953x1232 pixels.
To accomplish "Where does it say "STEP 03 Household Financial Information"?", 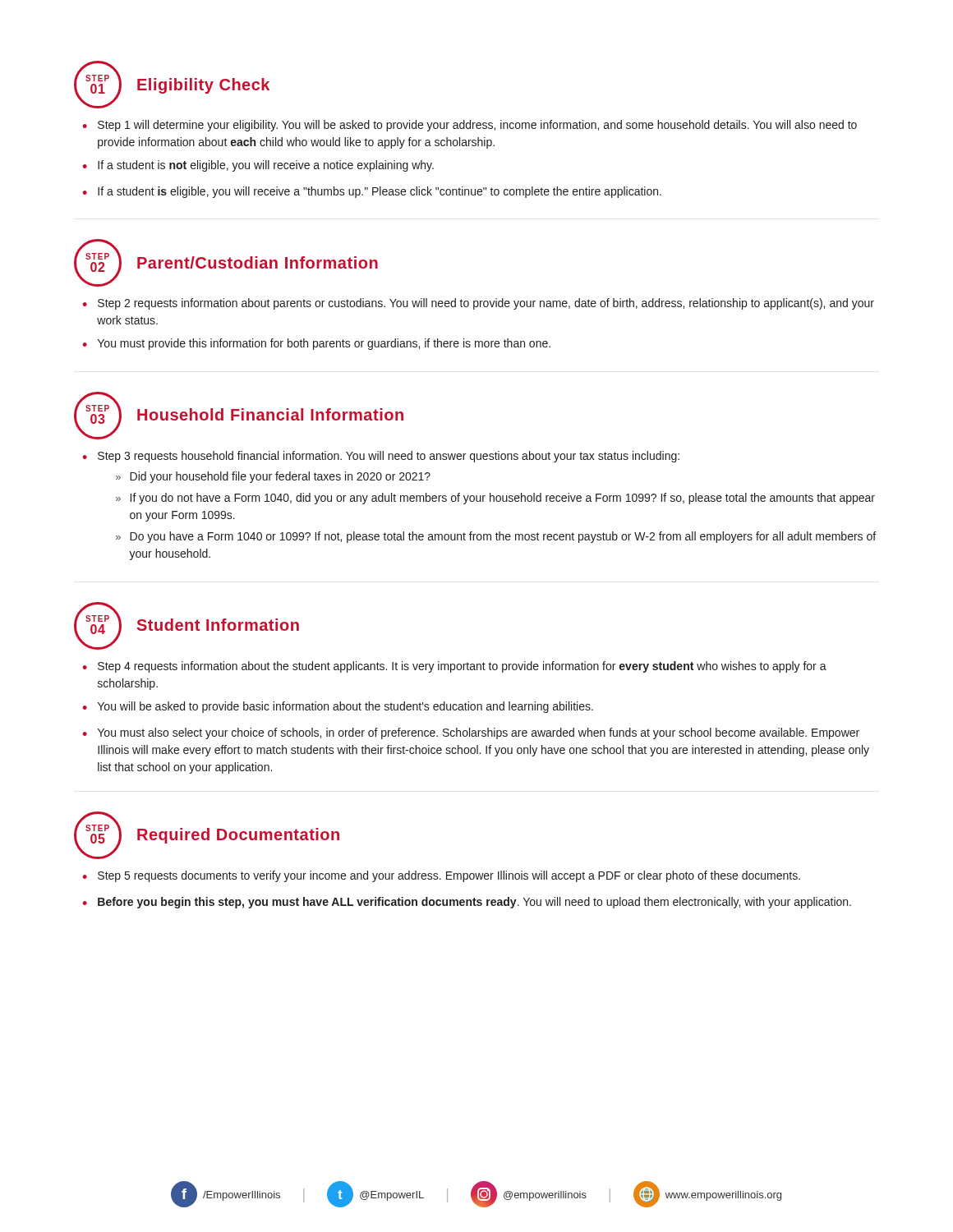I will [239, 415].
